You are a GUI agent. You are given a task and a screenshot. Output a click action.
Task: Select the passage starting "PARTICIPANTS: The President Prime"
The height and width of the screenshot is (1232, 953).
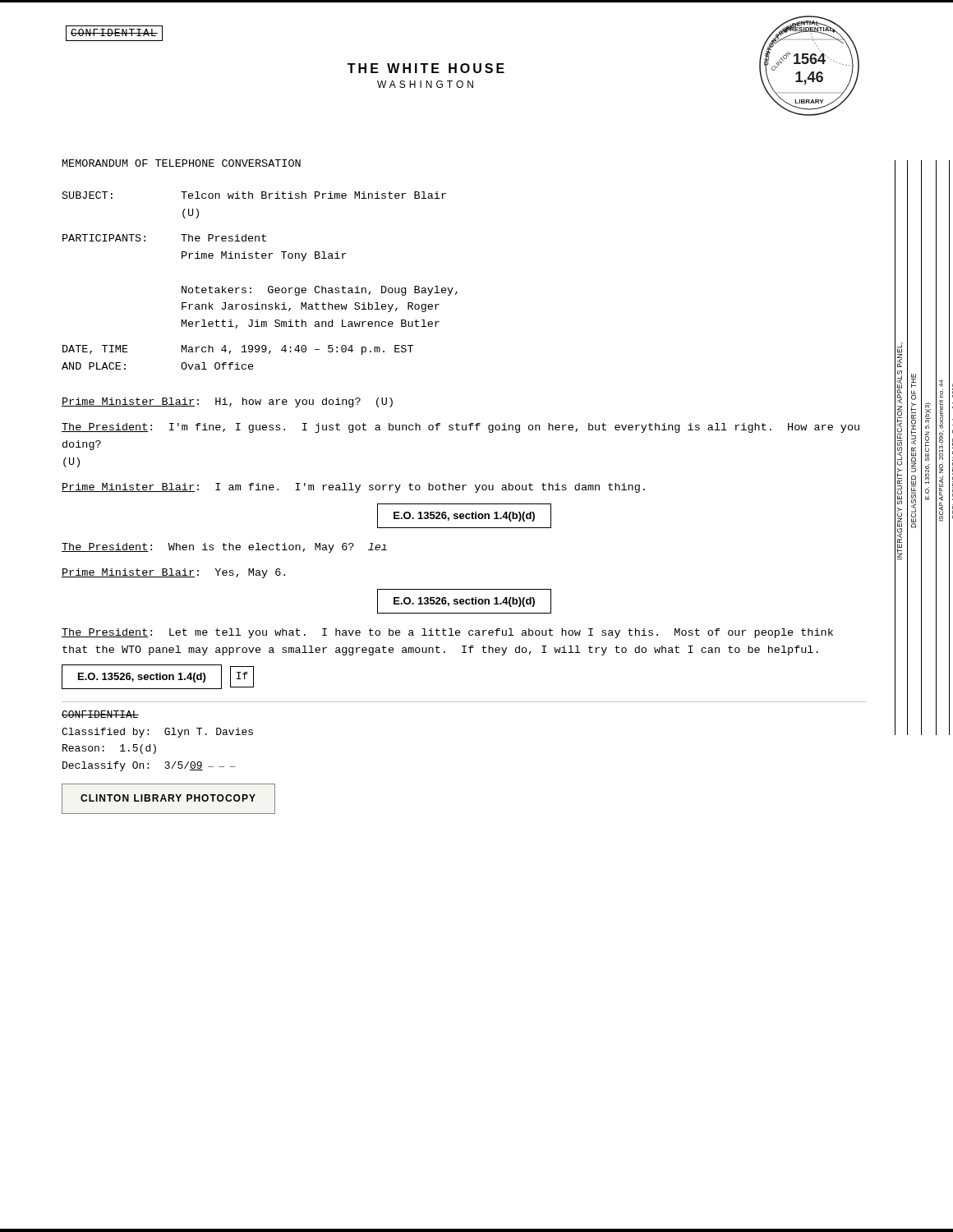(261, 282)
